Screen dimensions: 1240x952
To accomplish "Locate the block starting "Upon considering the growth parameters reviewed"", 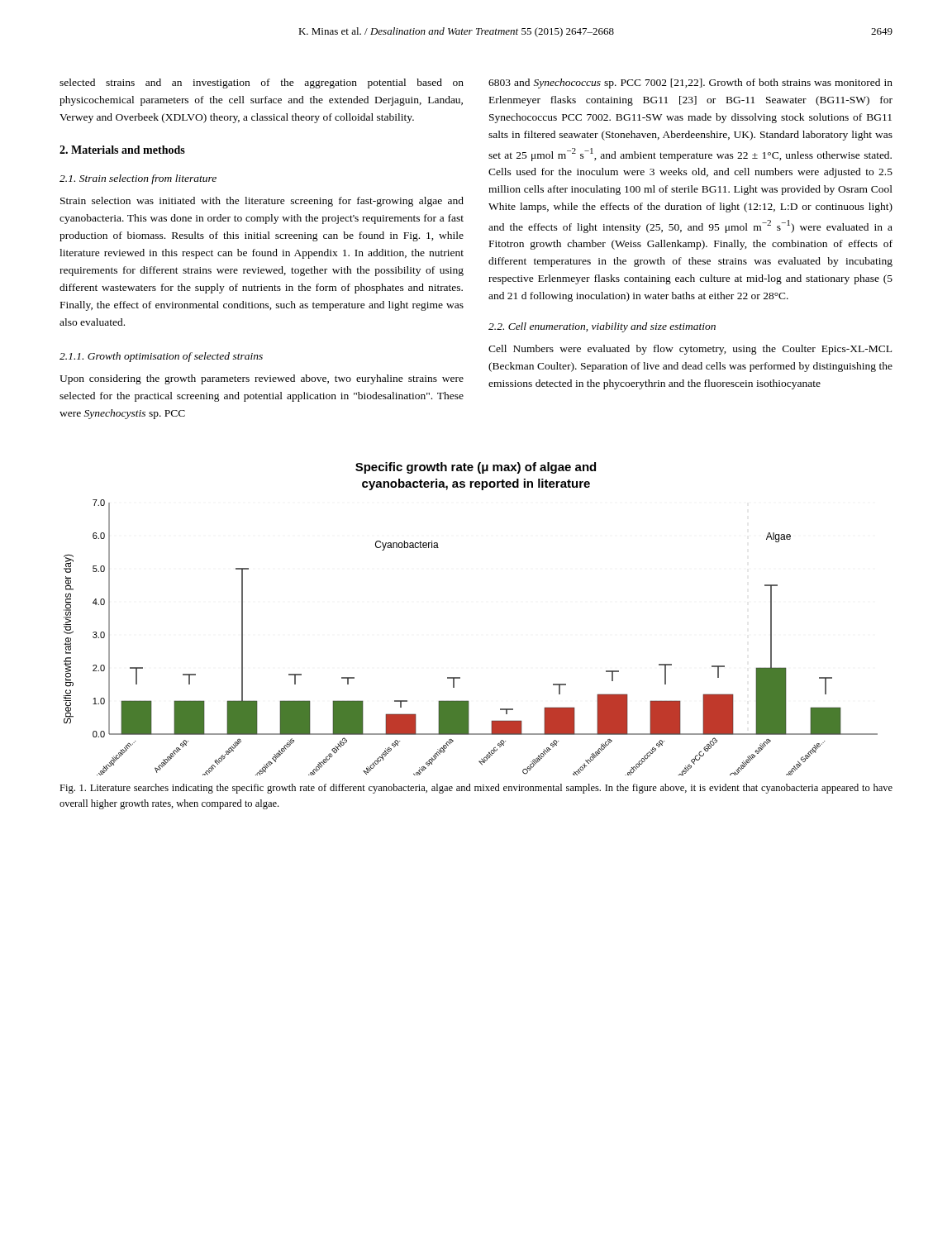I will coord(262,396).
